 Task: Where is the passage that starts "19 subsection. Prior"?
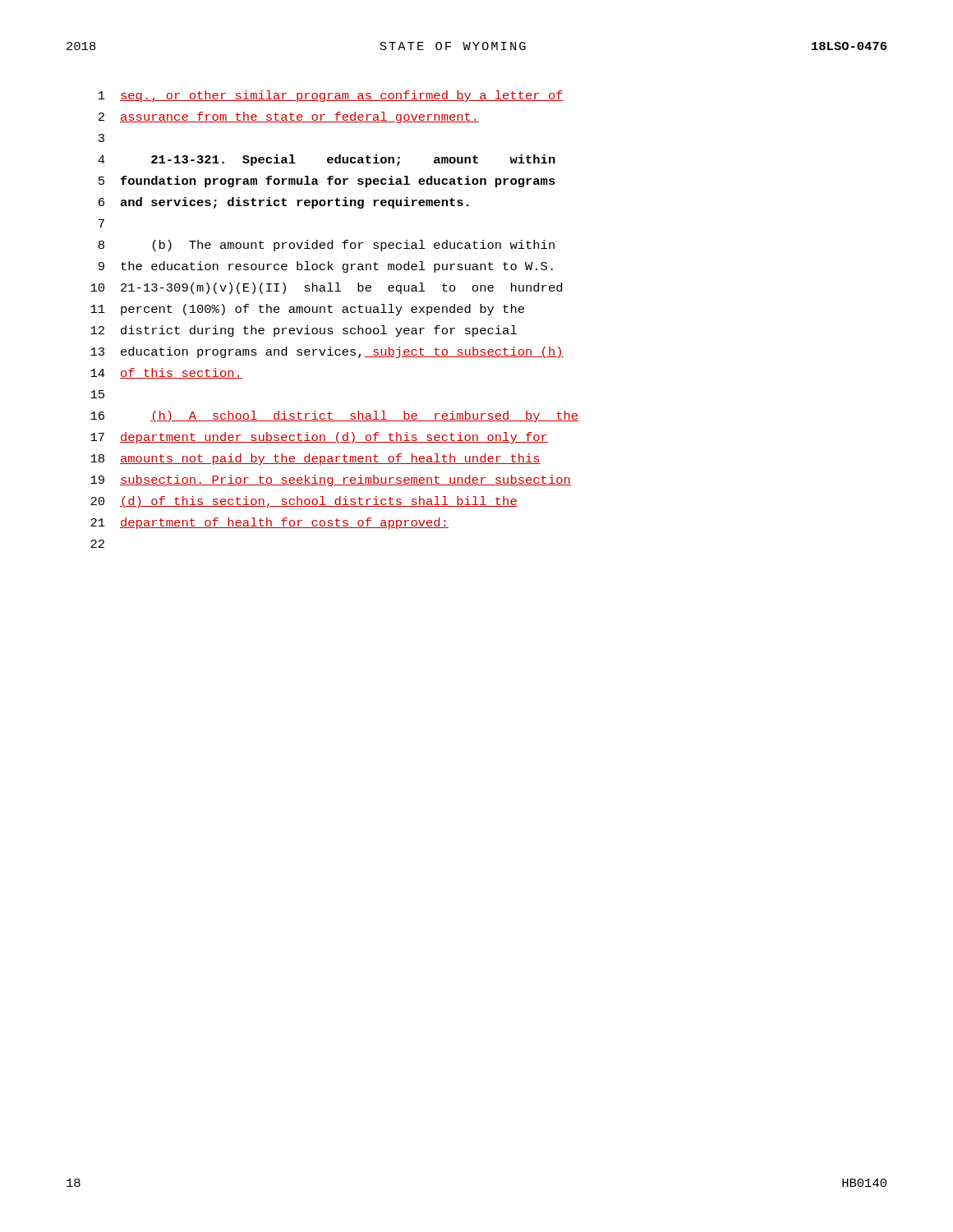pos(476,481)
